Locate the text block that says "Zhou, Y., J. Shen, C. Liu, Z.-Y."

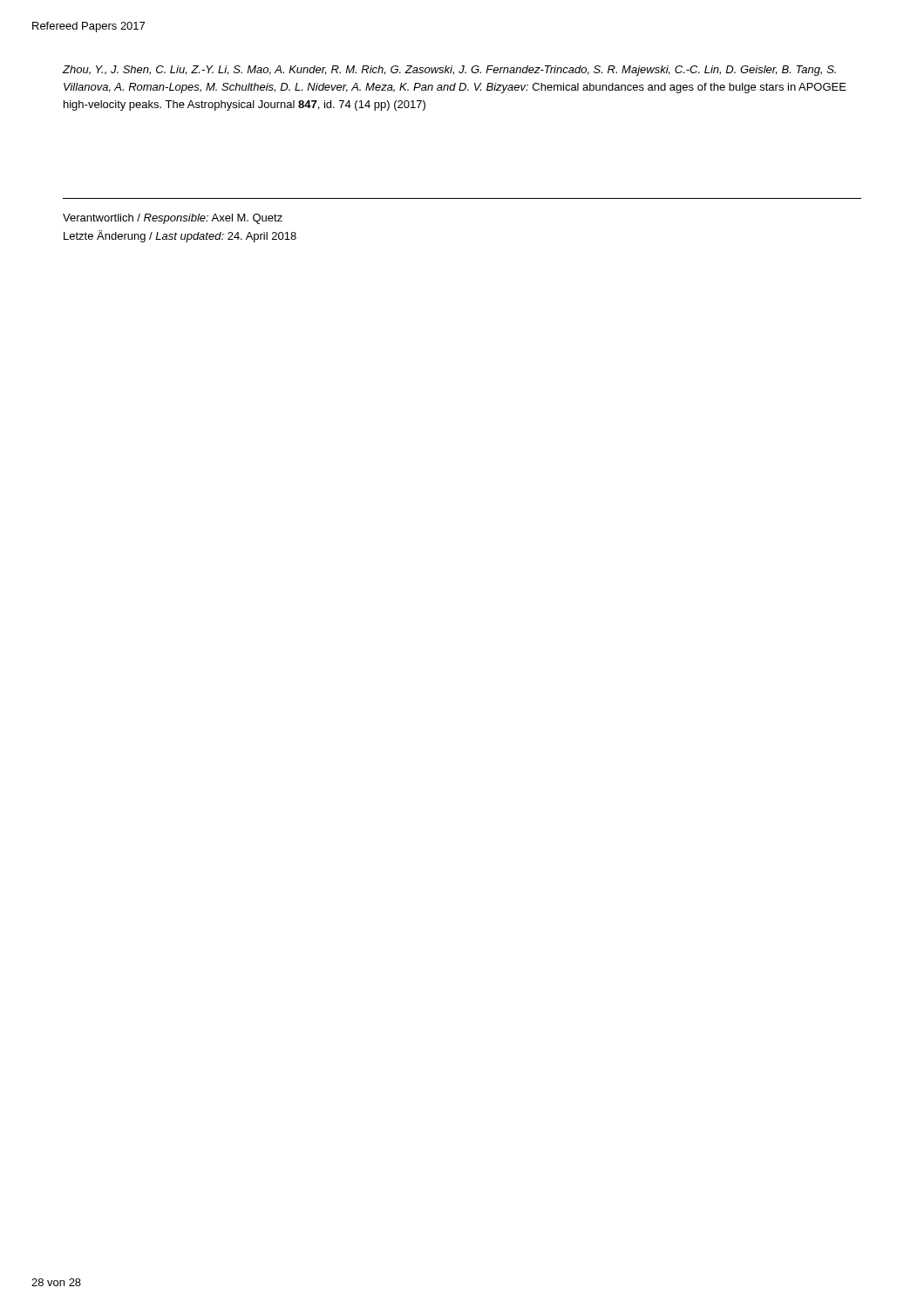point(455,87)
